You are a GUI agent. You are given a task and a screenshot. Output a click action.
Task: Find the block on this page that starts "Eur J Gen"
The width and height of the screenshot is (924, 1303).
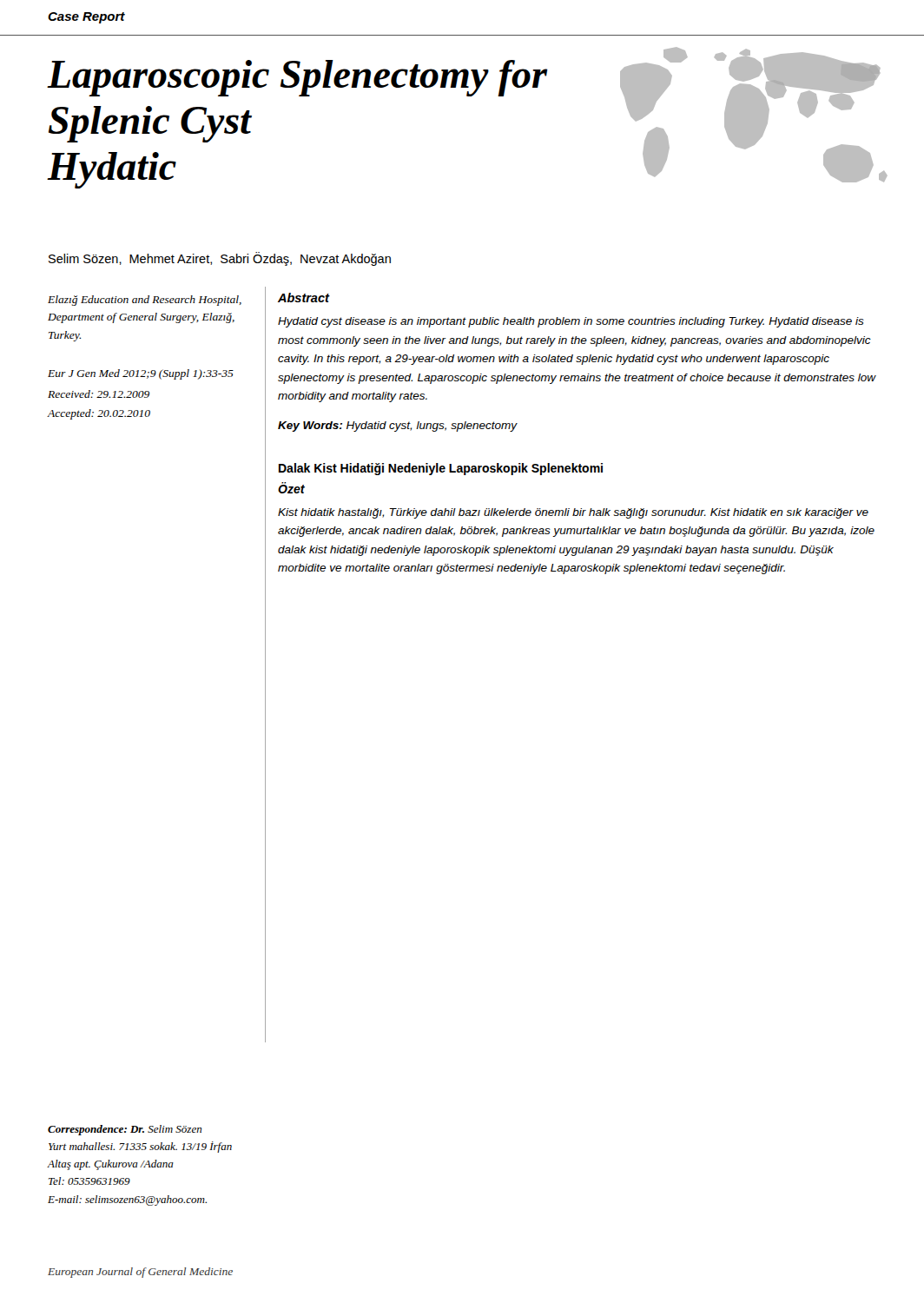[141, 373]
